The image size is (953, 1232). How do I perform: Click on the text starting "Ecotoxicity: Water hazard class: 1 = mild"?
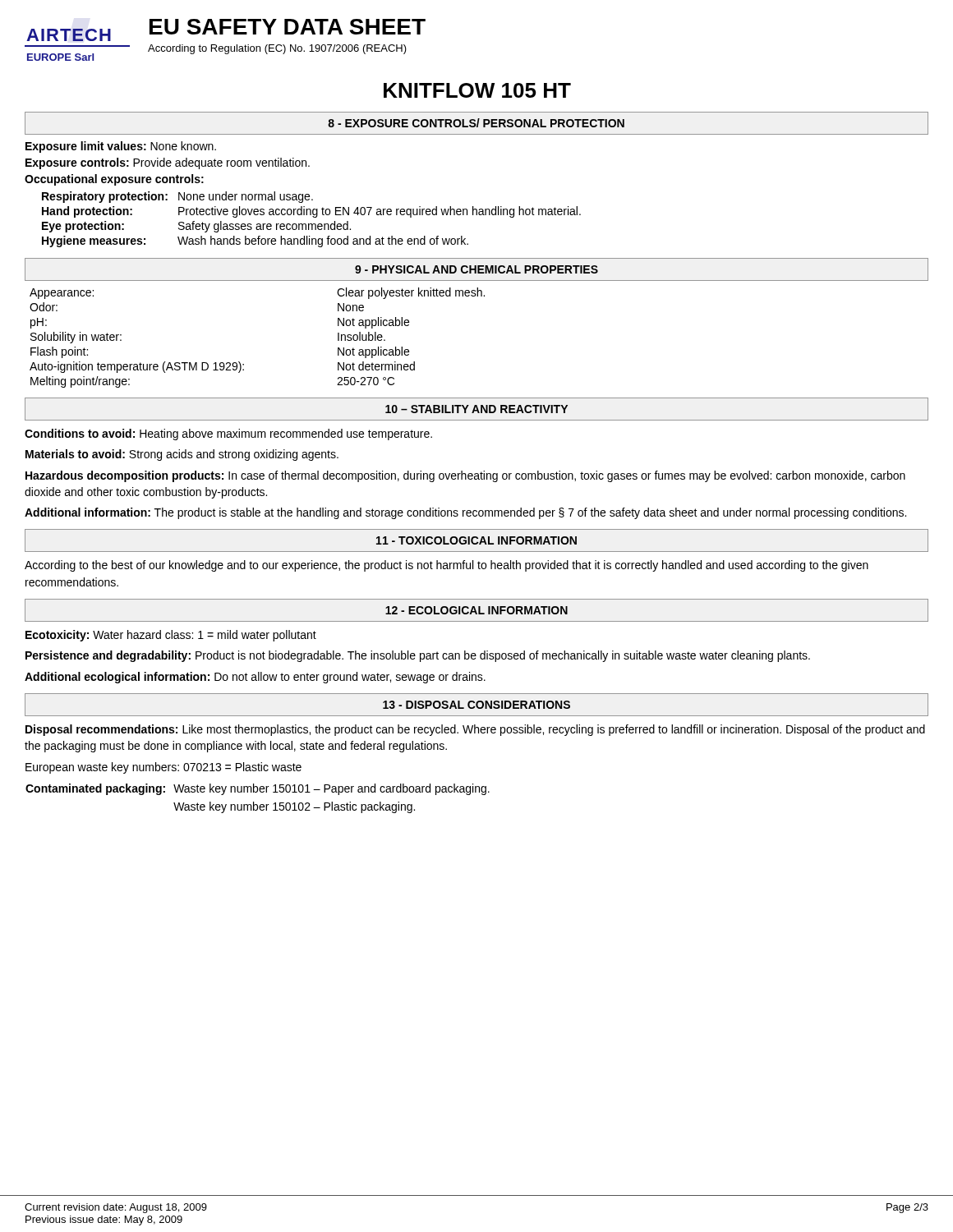pyautogui.click(x=170, y=635)
